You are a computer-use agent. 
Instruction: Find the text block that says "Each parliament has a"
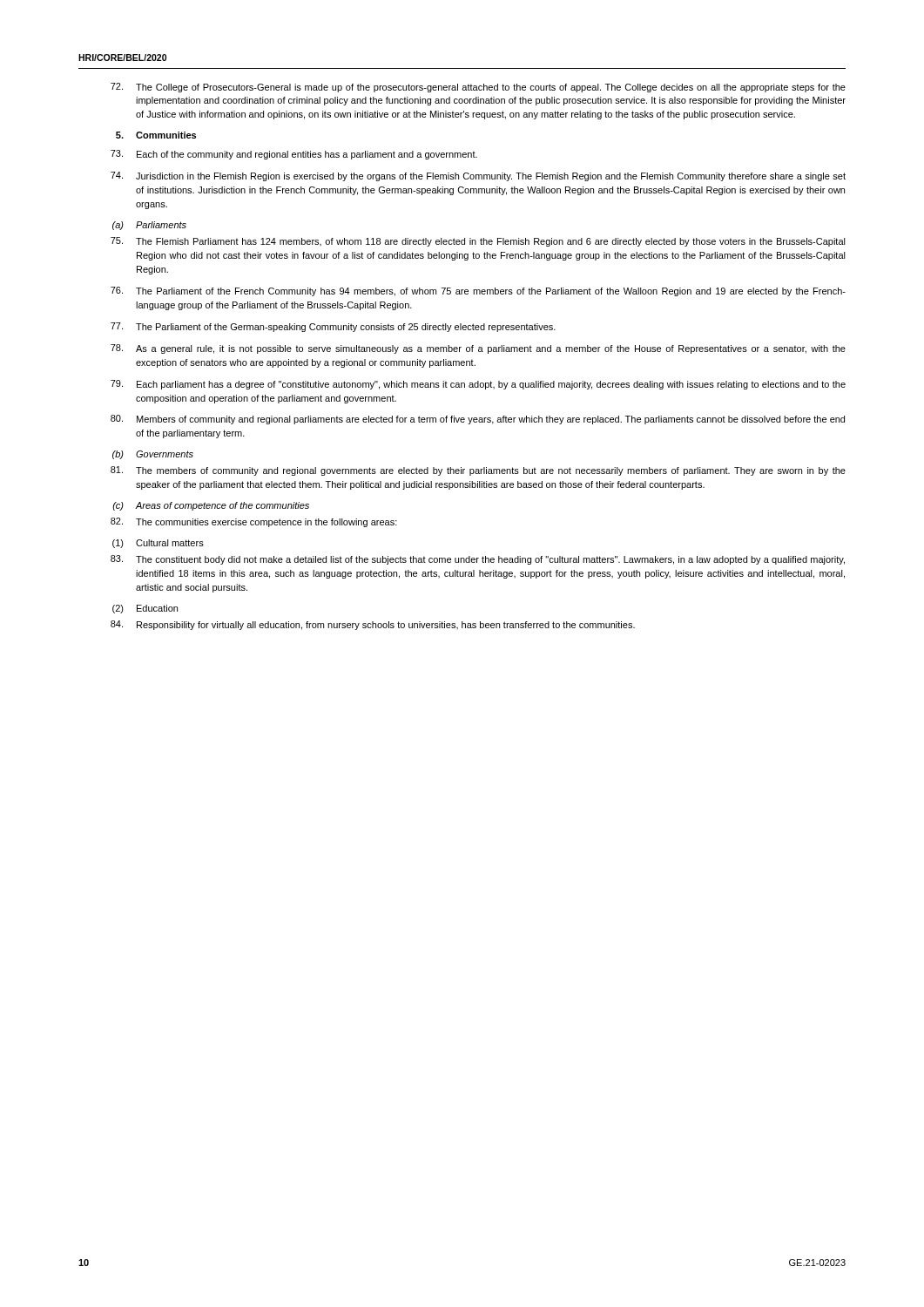462,392
